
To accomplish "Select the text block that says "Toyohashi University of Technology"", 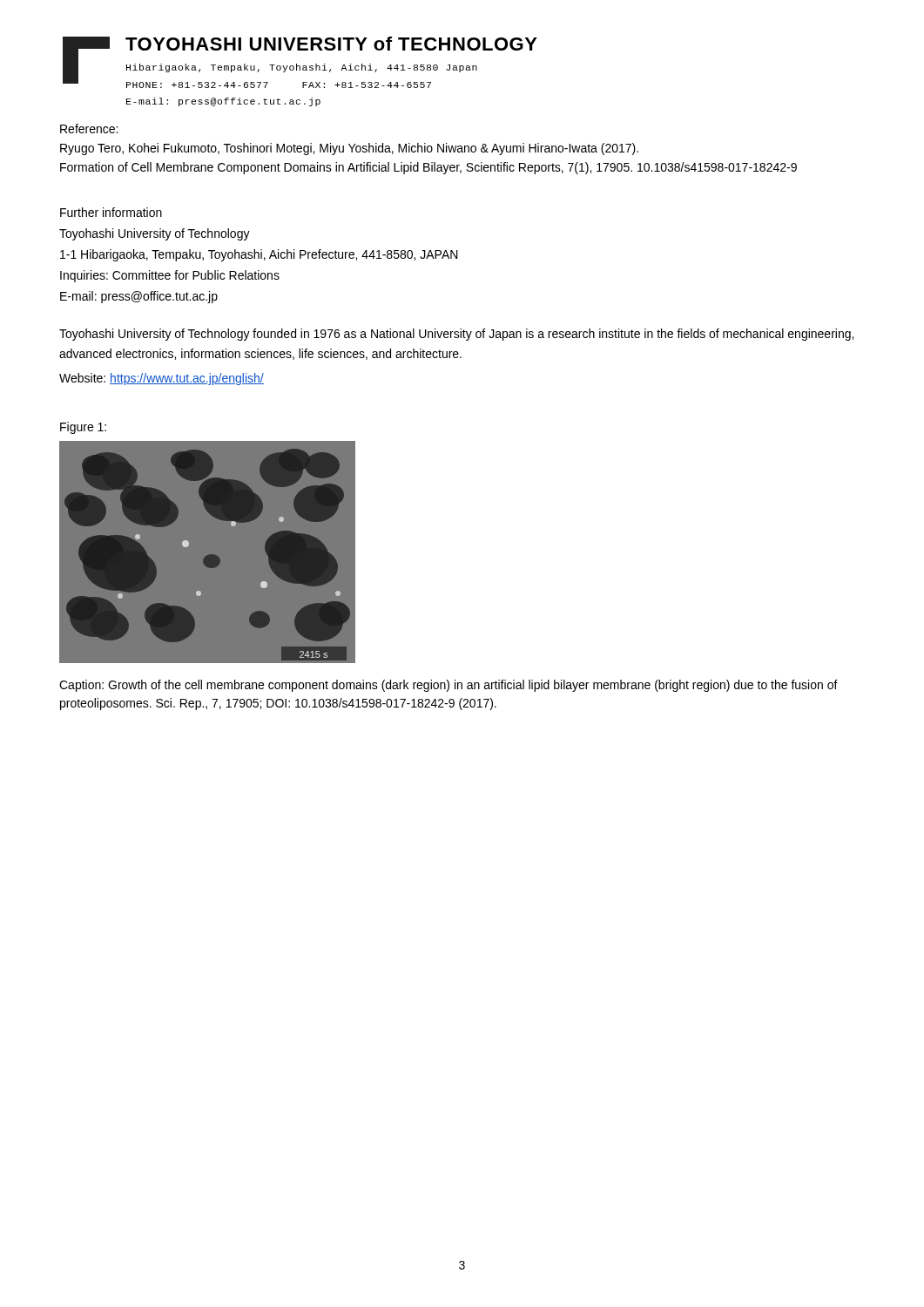I will point(457,344).
